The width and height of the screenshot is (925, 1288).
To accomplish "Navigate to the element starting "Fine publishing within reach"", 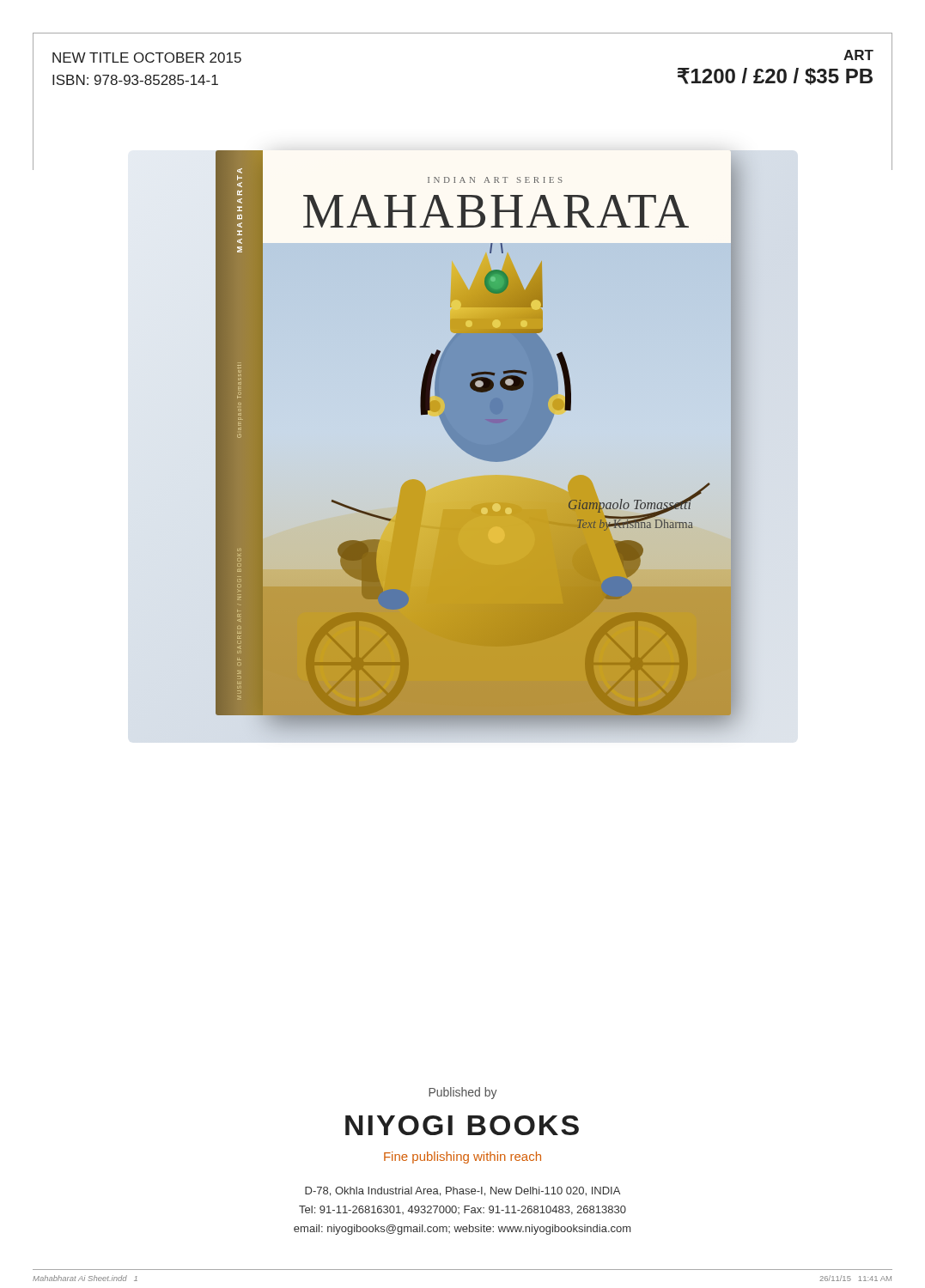I will click(x=462, y=1156).
